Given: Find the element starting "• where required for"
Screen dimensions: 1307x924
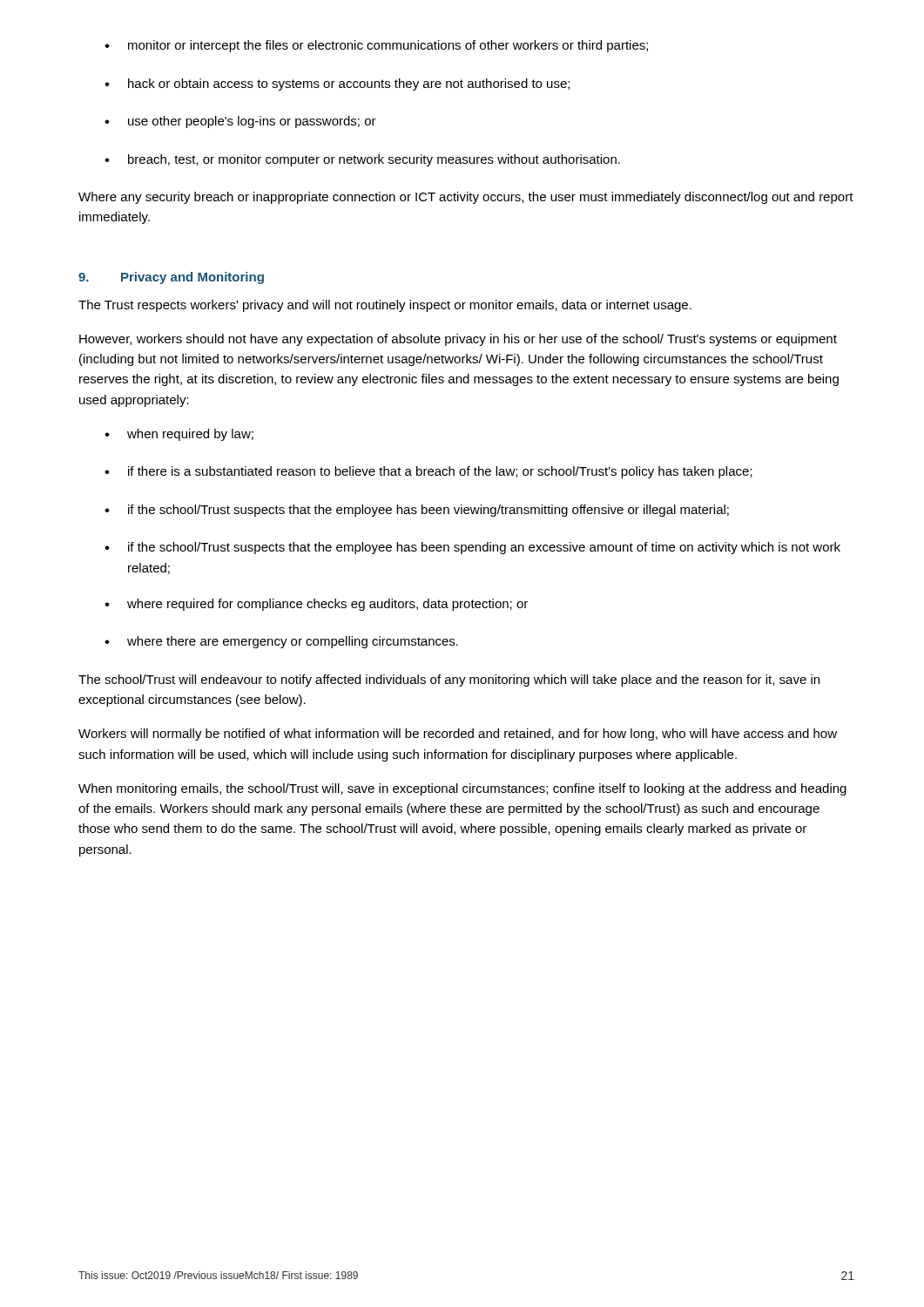Looking at the screenshot, I should tap(316, 604).
